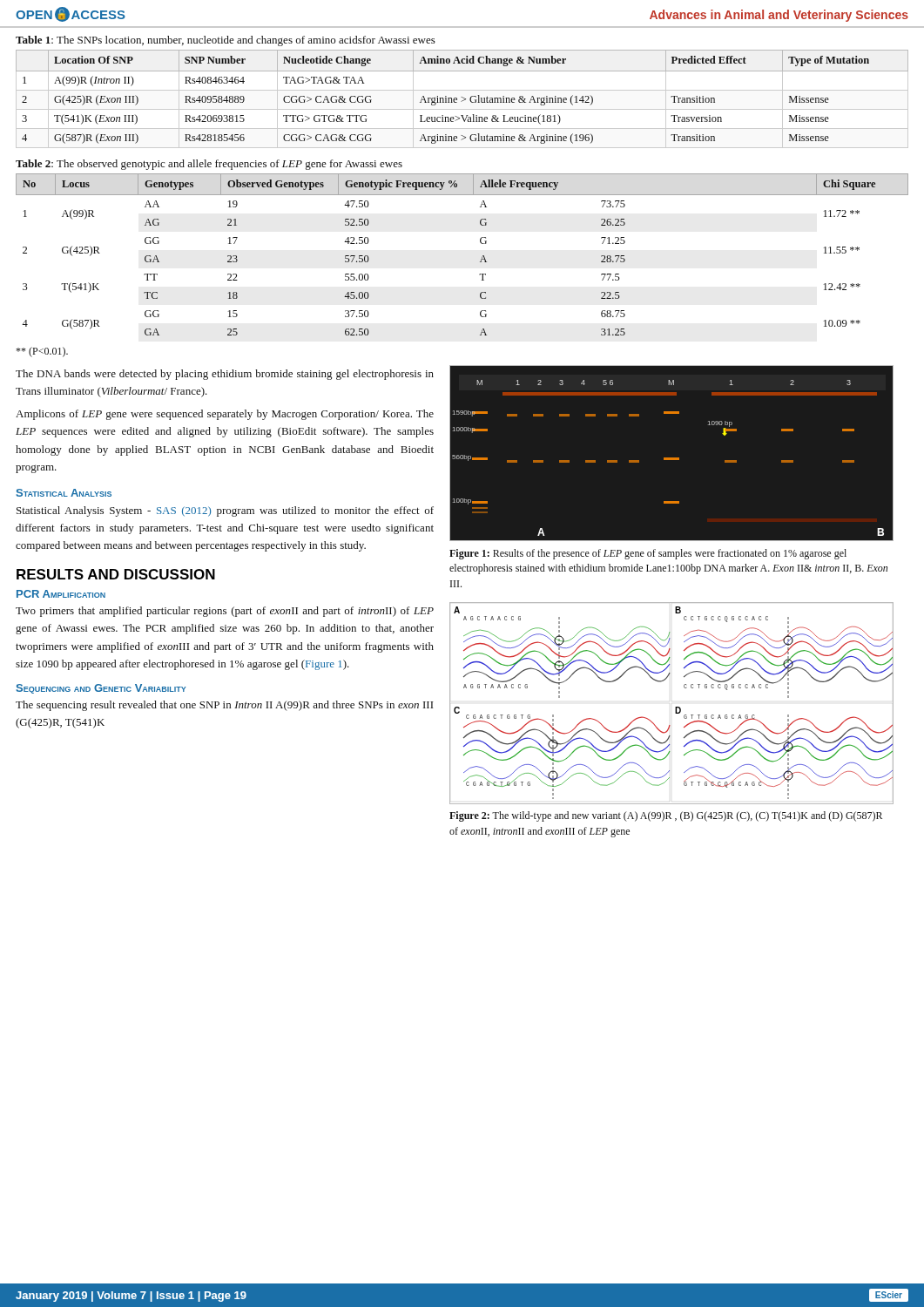The height and width of the screenshot is (1307, 924).
Task: Click on the table containing "SNP Number"
Action: pos(462,99)
